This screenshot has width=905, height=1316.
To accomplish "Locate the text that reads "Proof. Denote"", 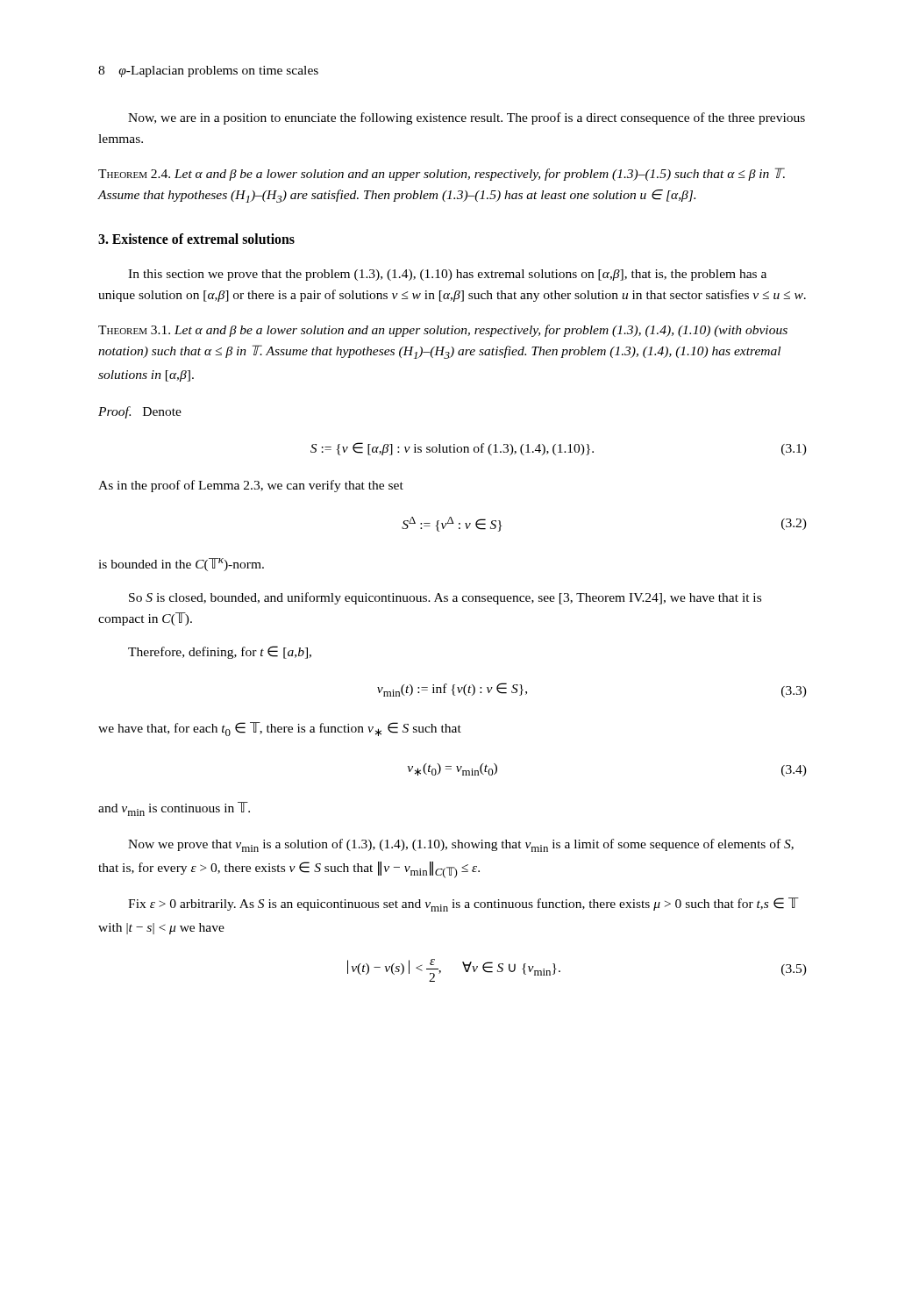I will tap(140, 411).
